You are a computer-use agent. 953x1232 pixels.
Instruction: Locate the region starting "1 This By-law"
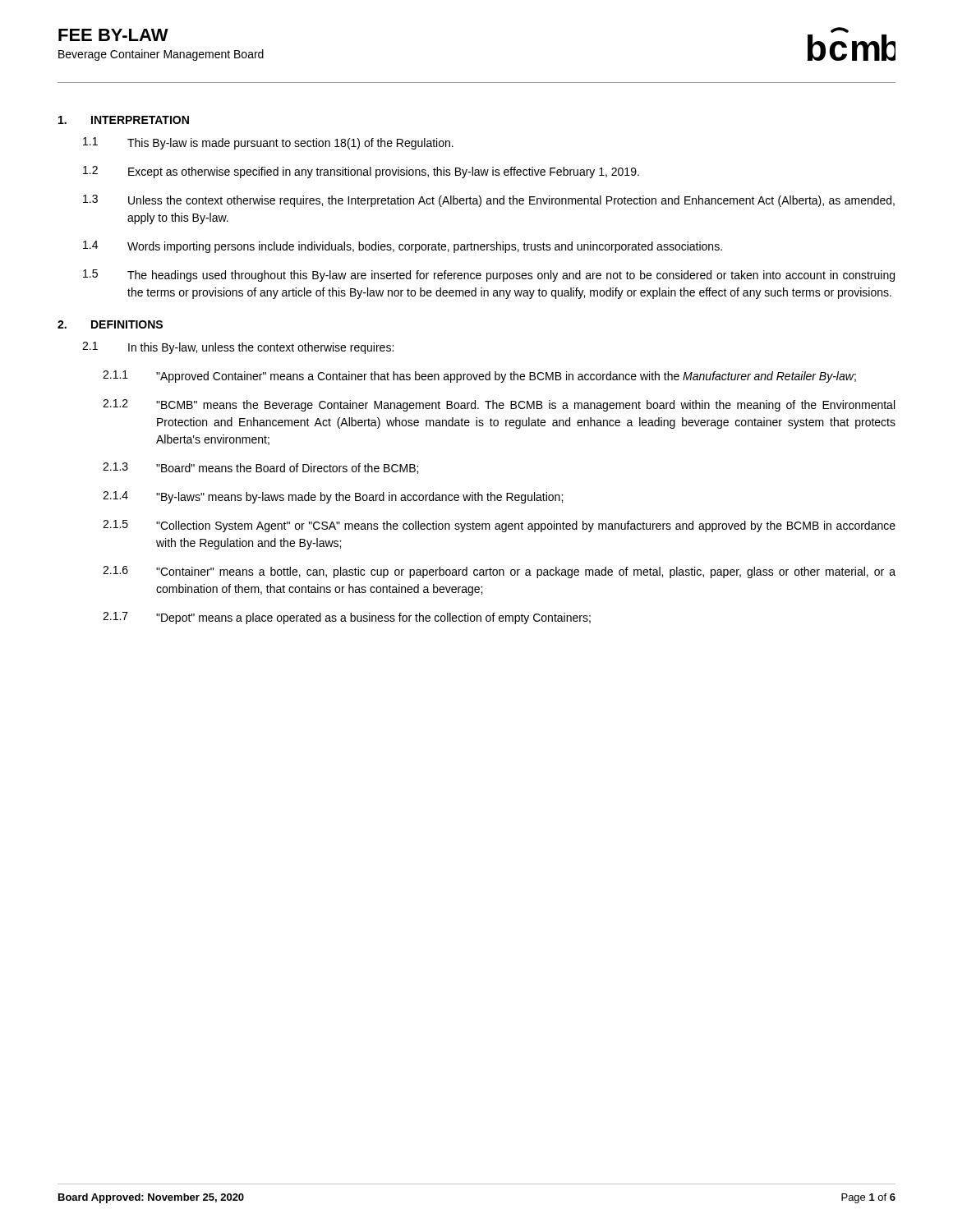click(x=268, y=143)
